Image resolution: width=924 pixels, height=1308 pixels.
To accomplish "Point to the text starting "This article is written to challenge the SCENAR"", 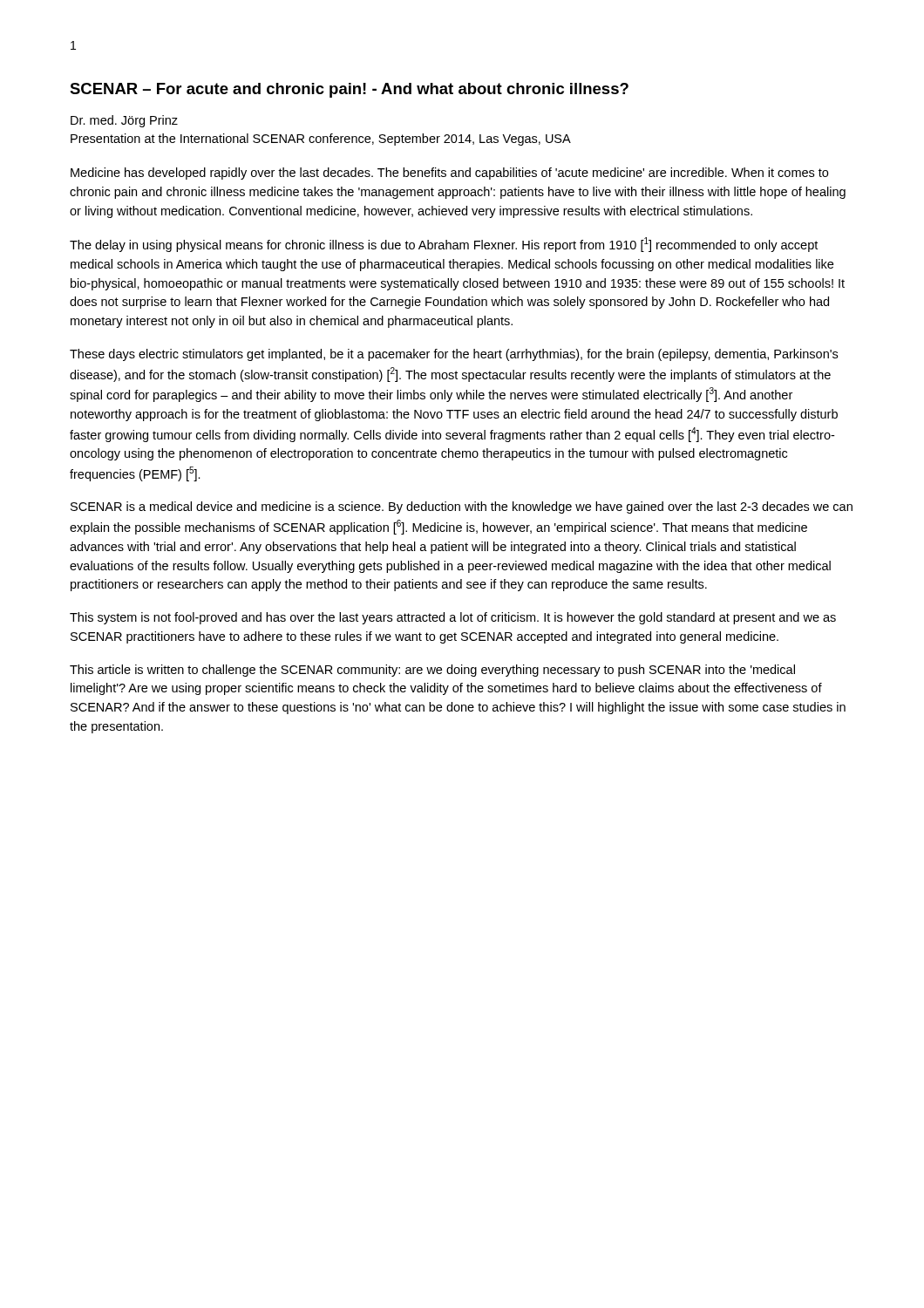I will 458,698.
